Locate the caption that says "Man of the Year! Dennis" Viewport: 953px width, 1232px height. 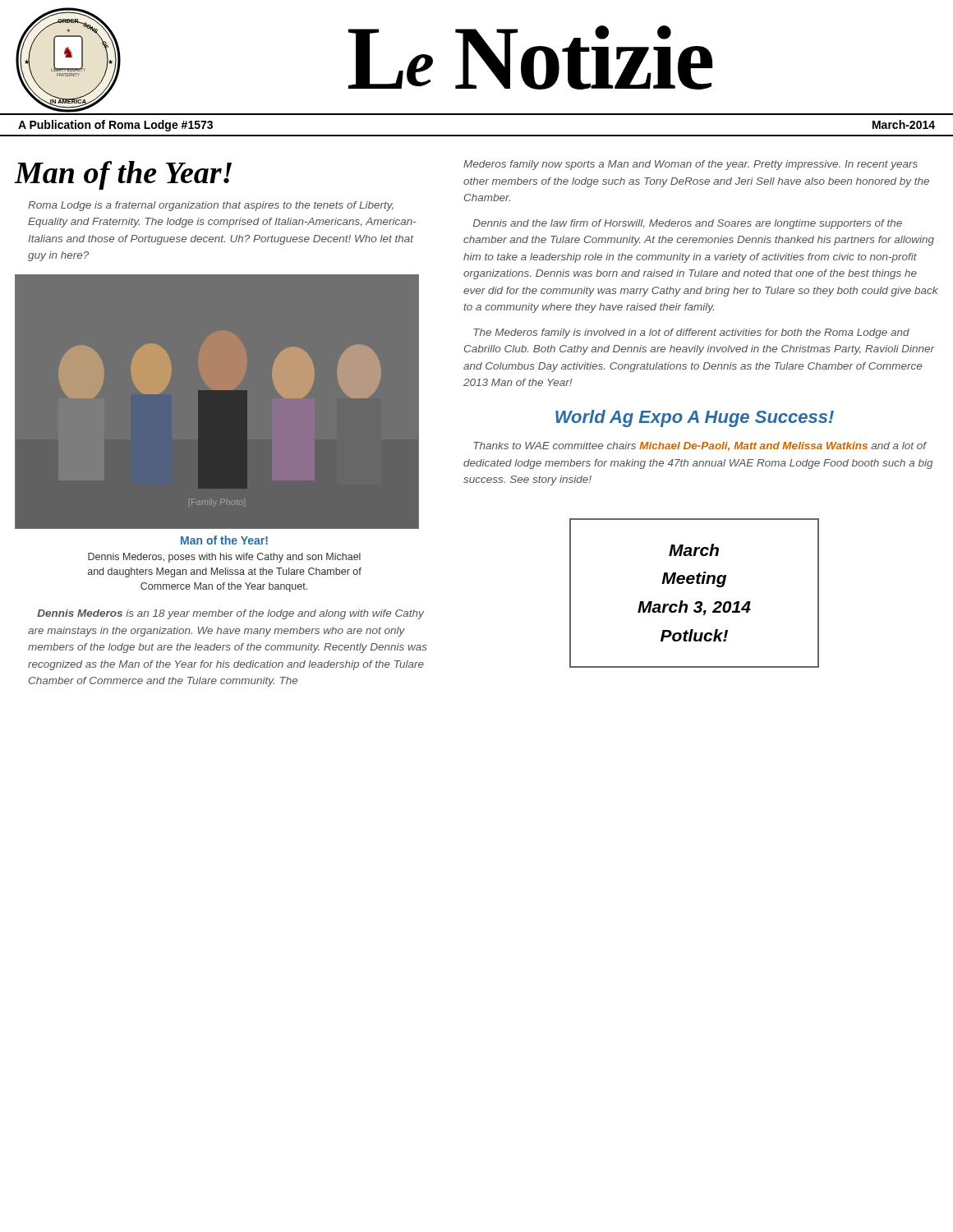click(x=224, y=564)
